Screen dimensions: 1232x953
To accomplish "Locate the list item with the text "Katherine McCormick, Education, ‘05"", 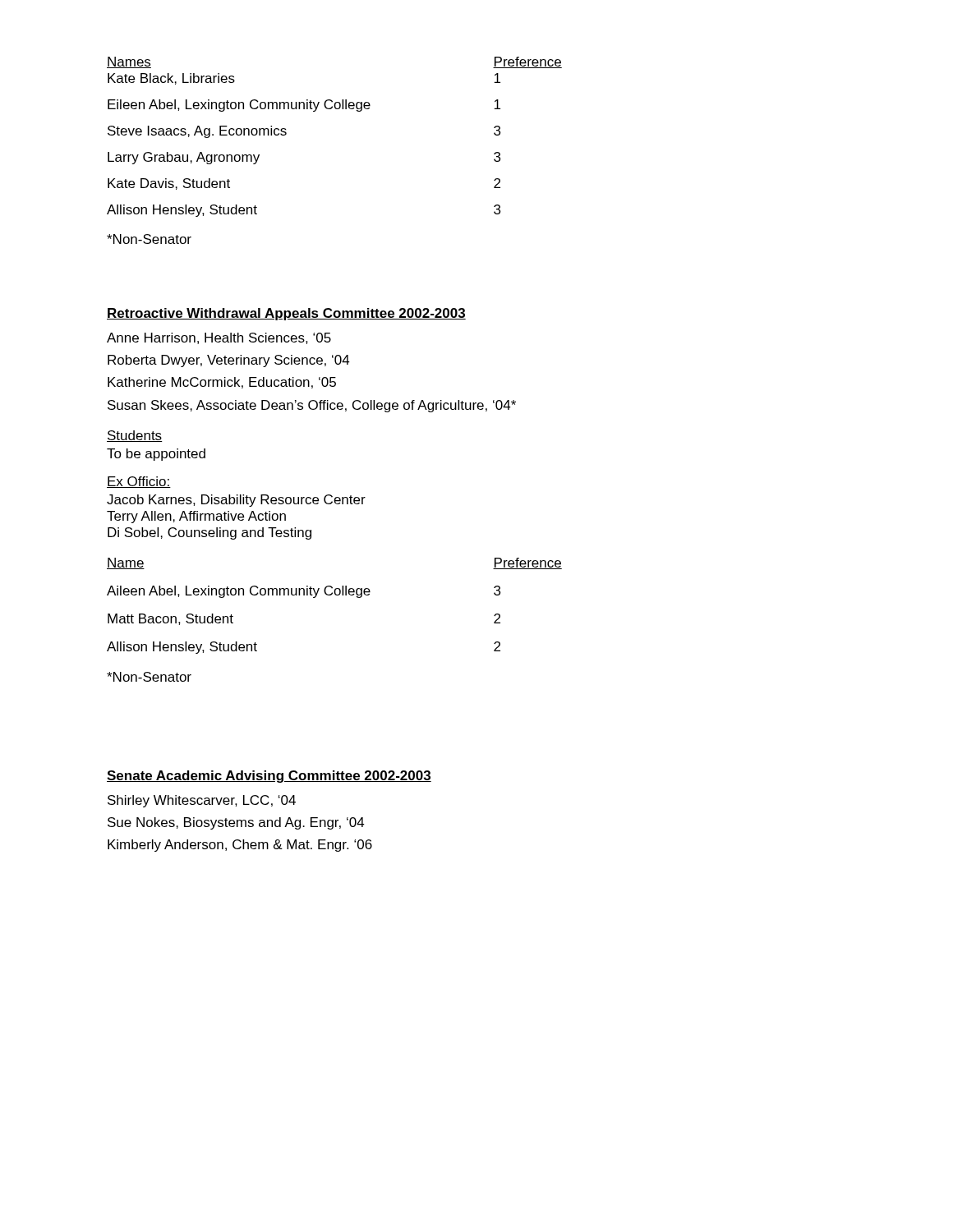I will pos(222,383).
